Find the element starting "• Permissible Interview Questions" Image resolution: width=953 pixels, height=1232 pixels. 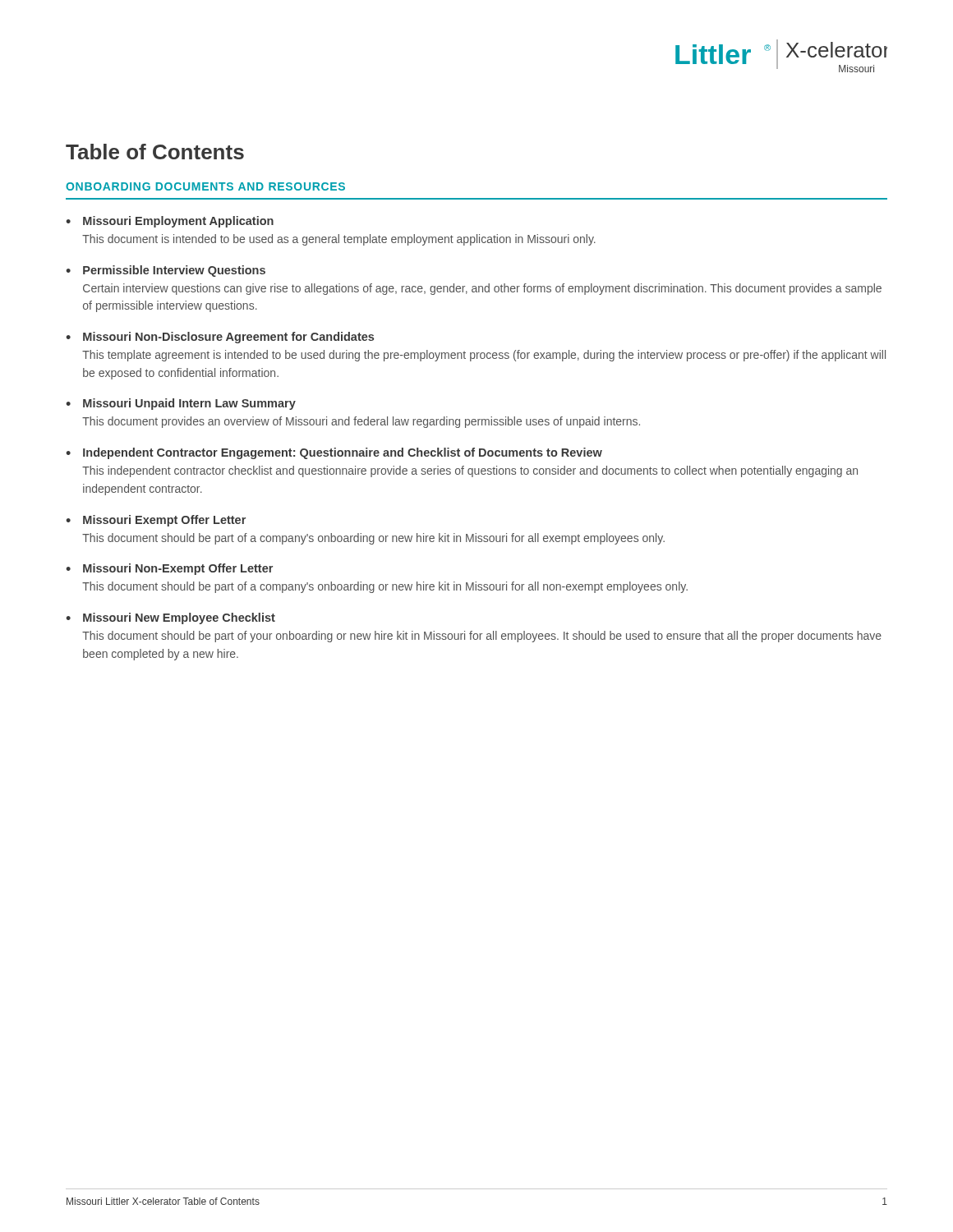point(476,289)
